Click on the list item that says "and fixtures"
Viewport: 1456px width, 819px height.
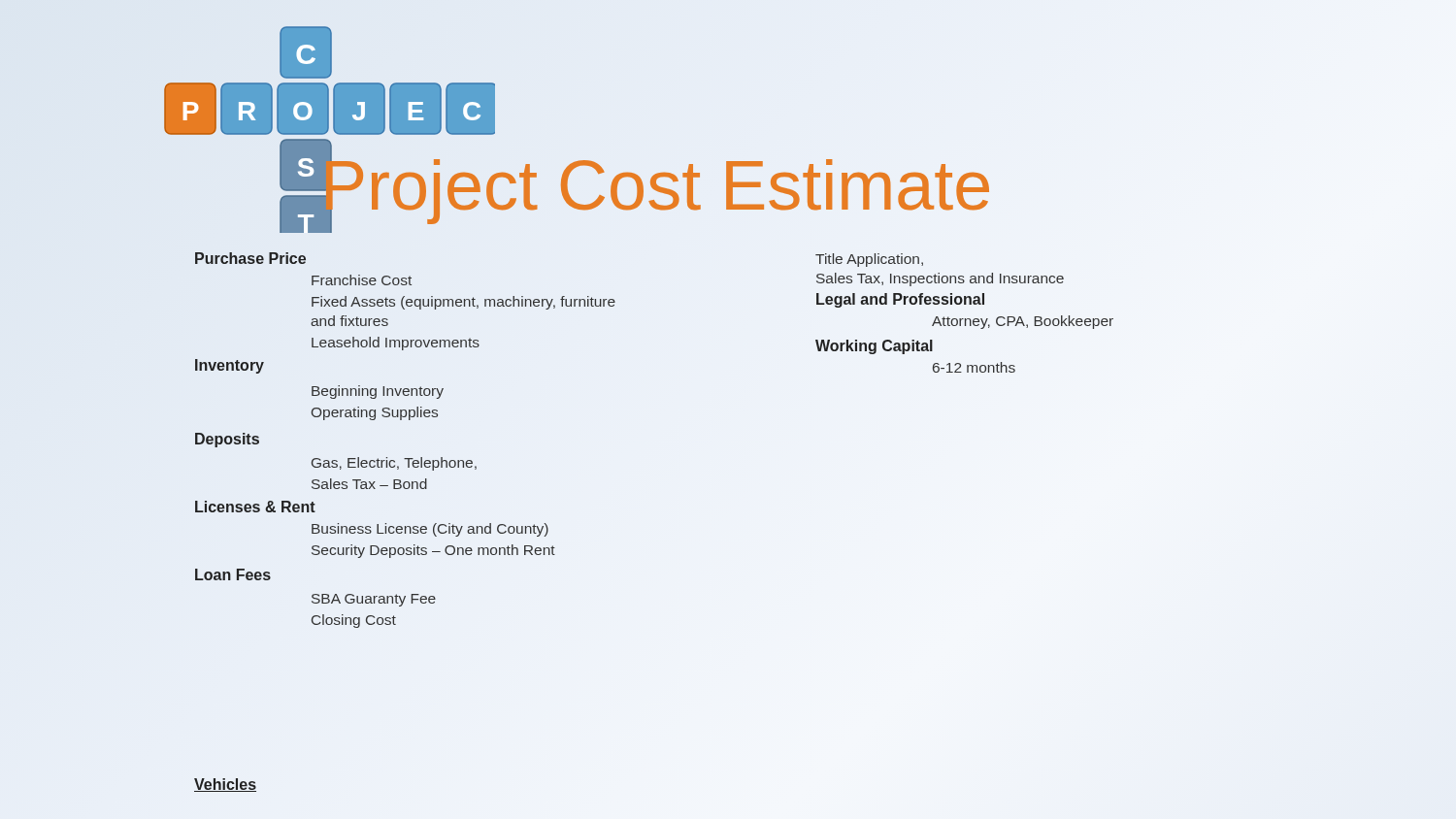(x=350, y=321)
